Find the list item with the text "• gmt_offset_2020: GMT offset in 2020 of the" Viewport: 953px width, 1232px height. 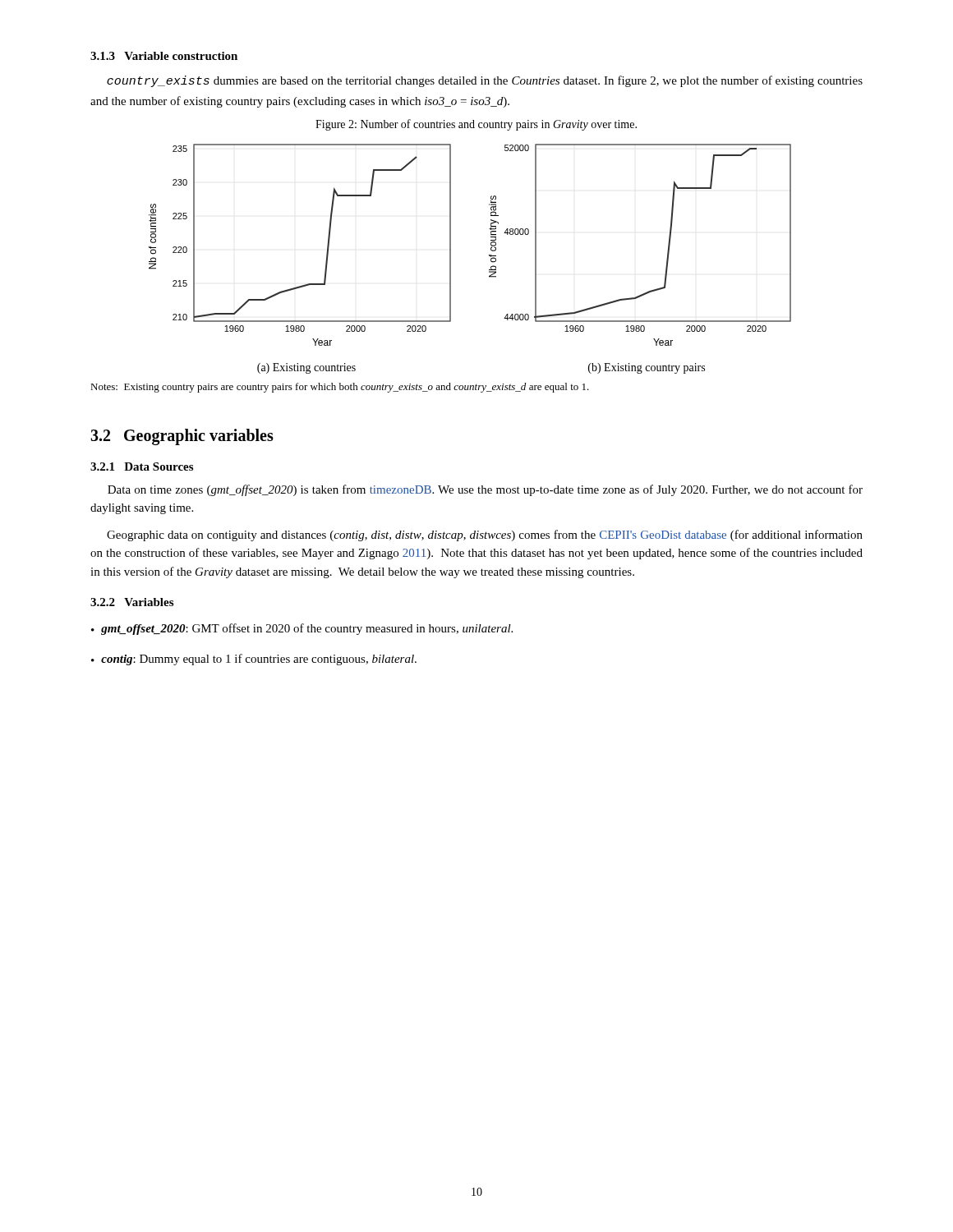coord(302,630)
